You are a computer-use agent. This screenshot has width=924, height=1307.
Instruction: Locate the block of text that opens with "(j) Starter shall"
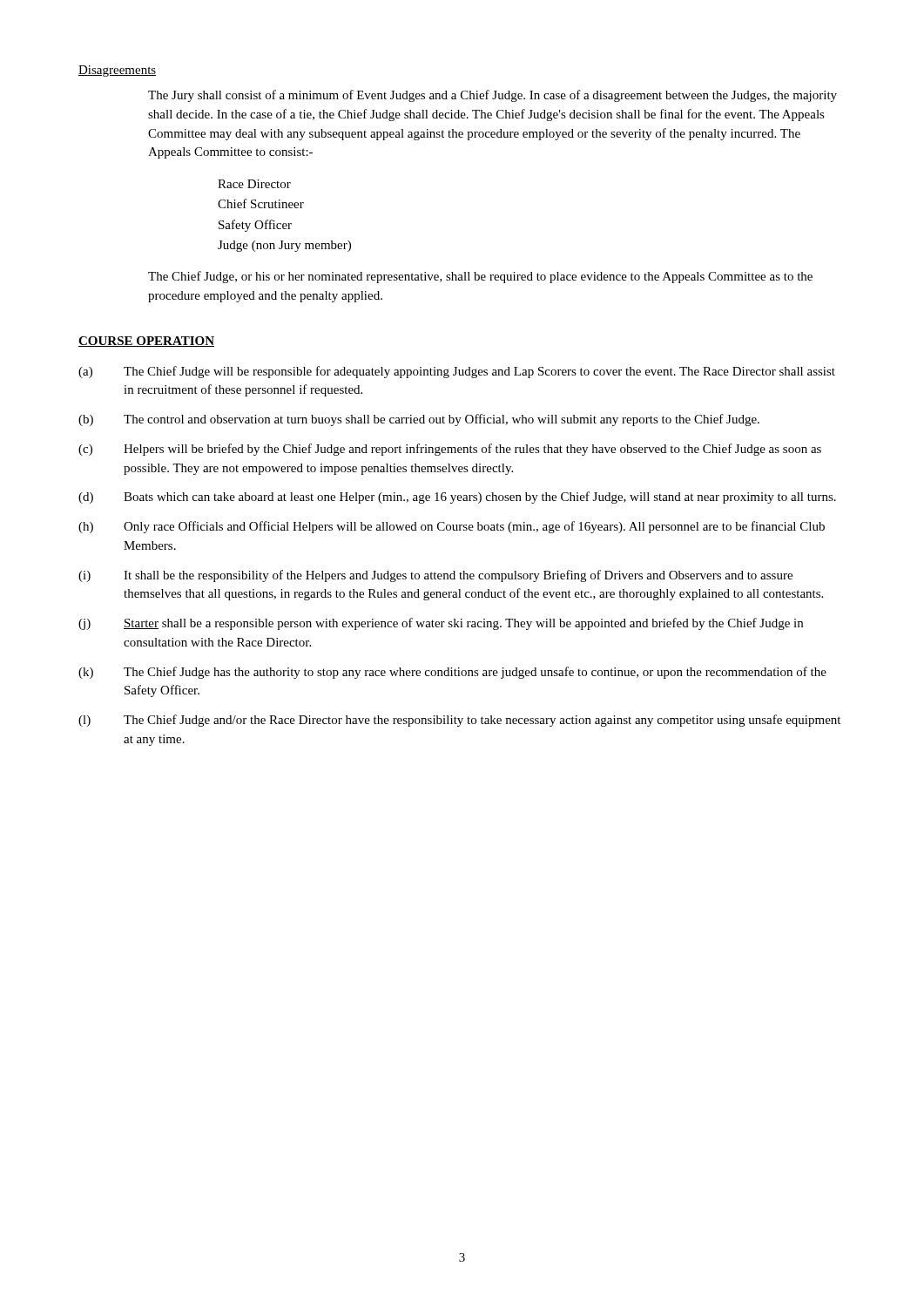[462, 633]
